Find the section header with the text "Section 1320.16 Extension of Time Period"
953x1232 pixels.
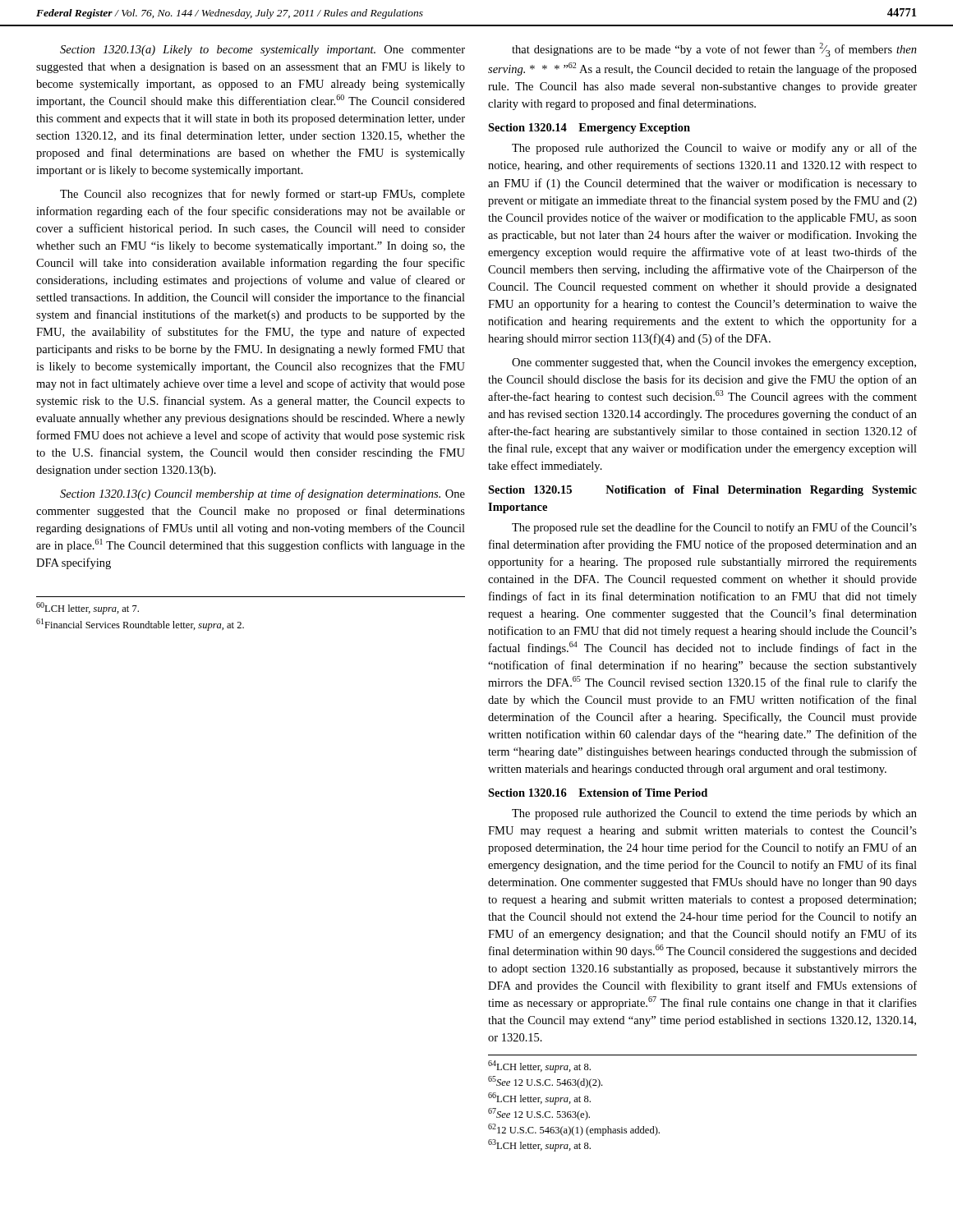coord(702,793)
